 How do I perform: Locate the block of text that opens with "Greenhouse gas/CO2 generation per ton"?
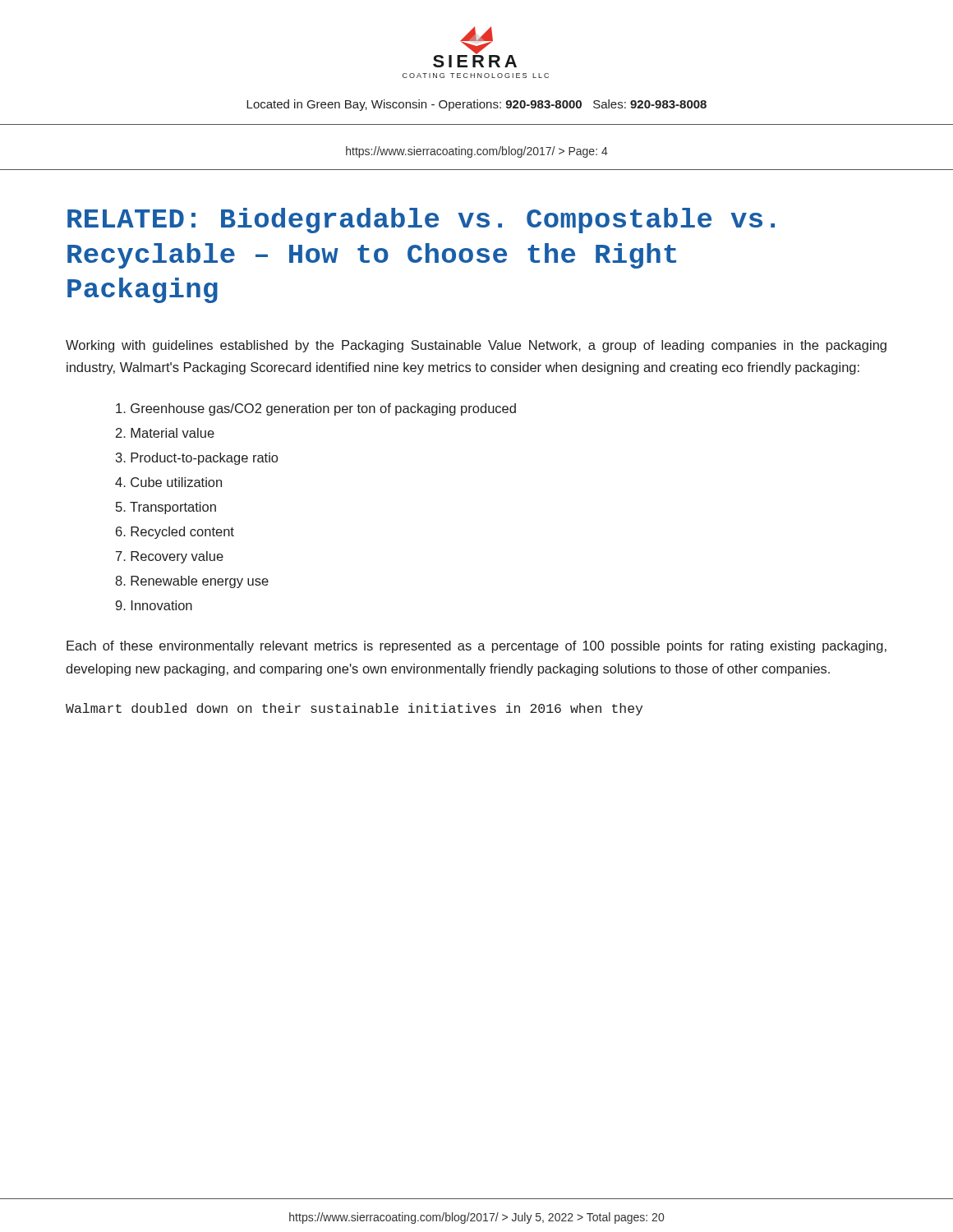(316, 408)
